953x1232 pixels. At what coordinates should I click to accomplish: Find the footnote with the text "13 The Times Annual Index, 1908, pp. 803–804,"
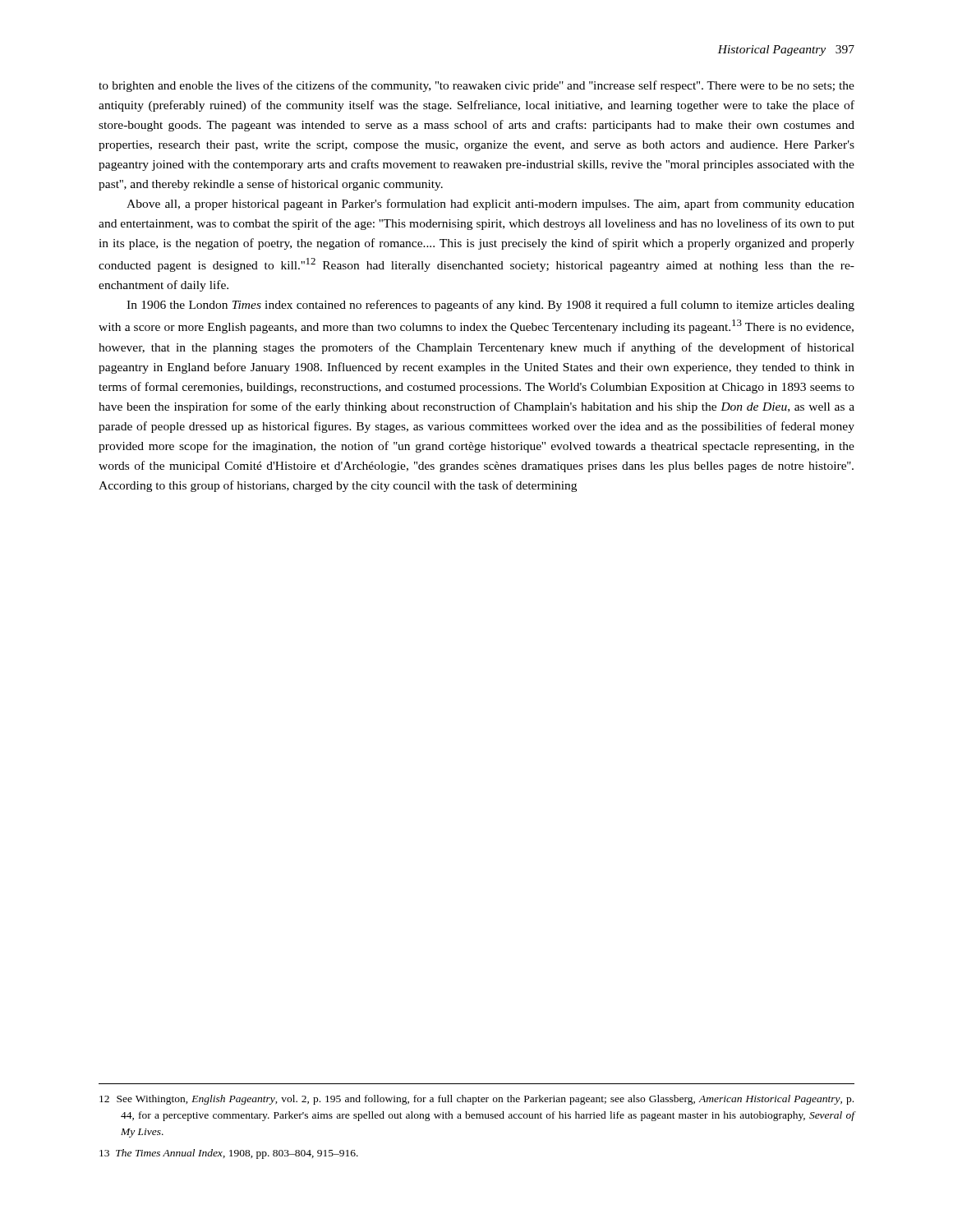point(228,1153)
